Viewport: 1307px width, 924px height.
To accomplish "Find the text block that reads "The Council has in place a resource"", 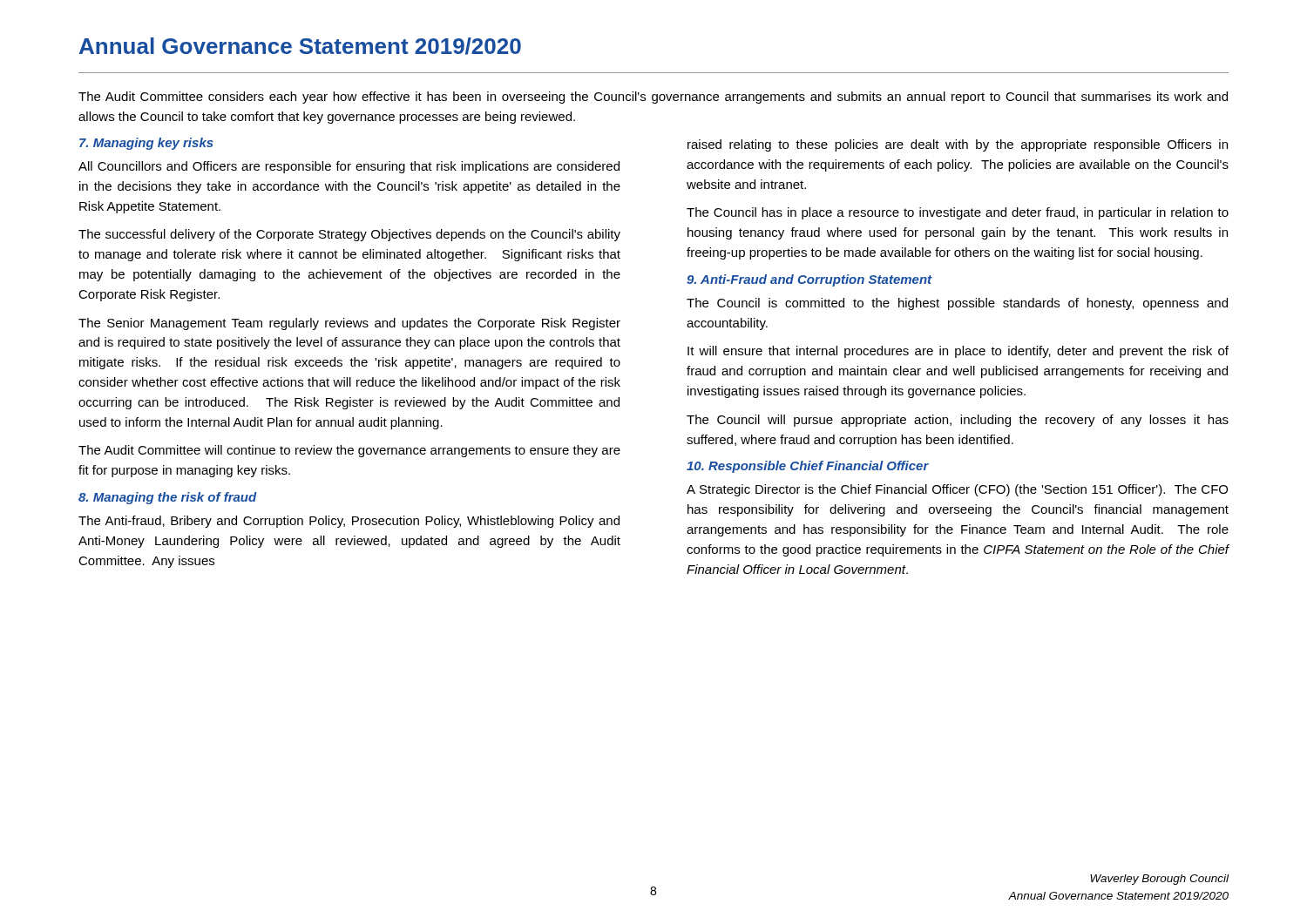I will click(958, 232).
